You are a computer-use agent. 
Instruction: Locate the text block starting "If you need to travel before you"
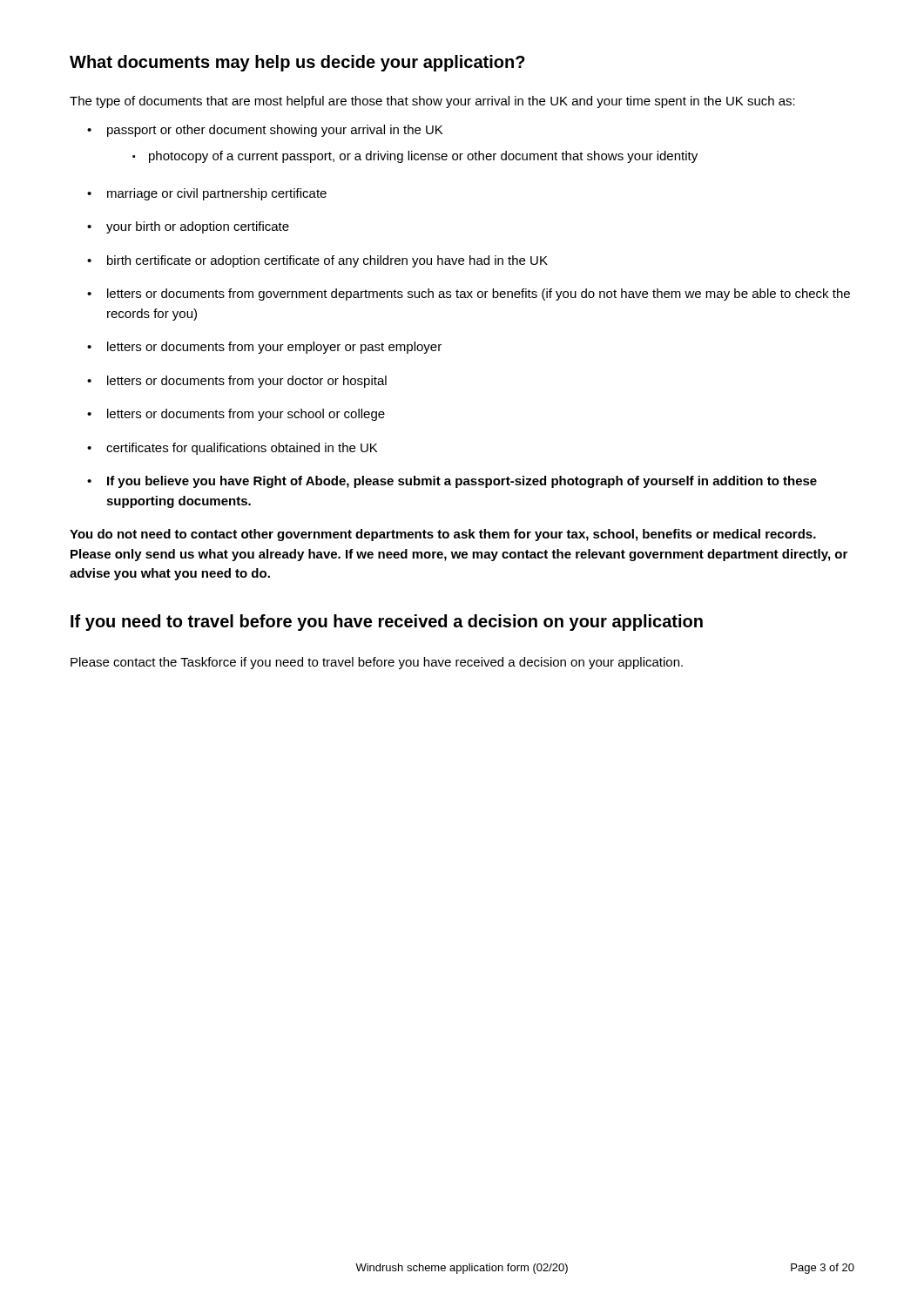coord(387,621)
